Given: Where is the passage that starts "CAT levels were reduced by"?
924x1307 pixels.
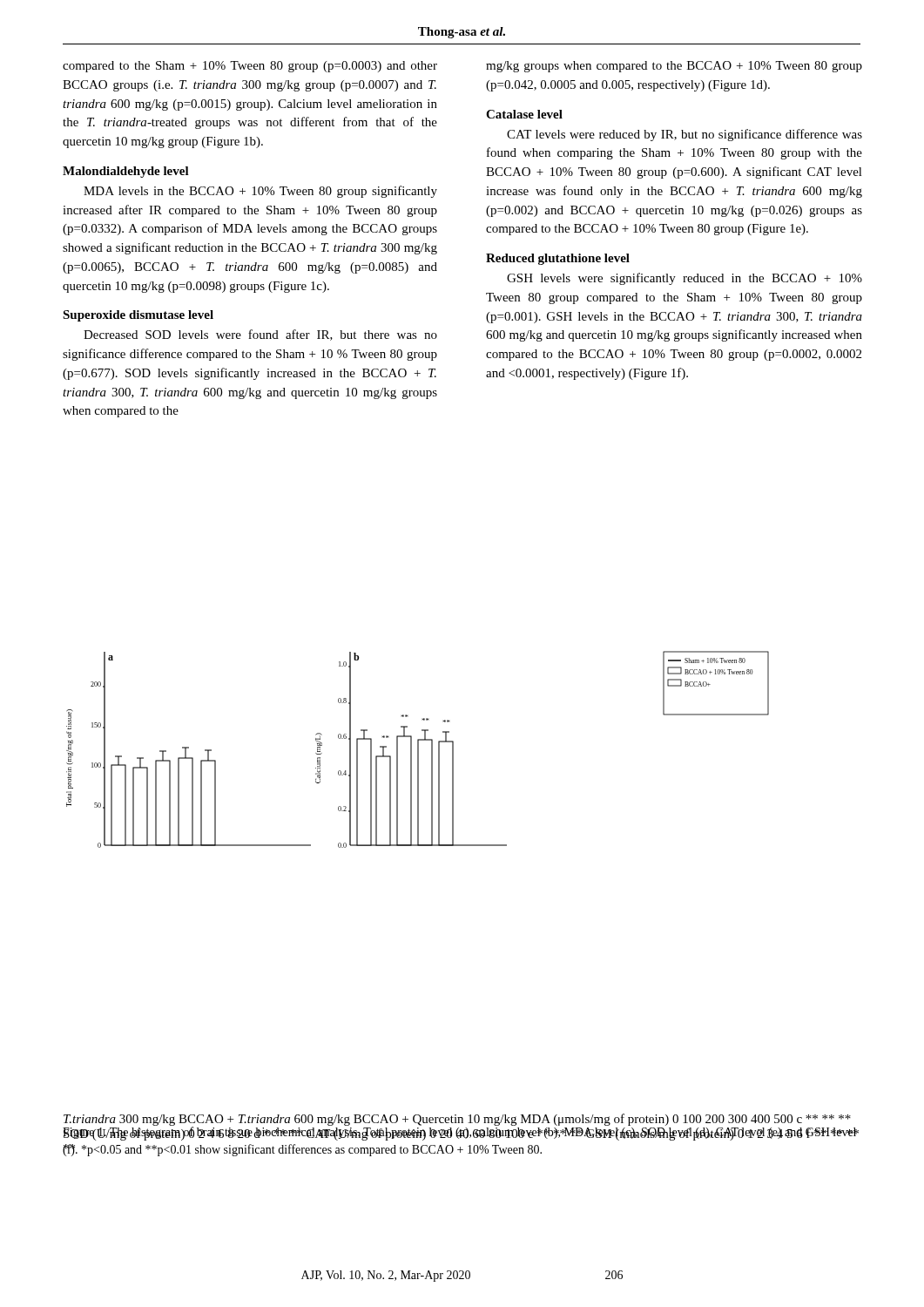Looking at the screenshot, I should (674, 182).
